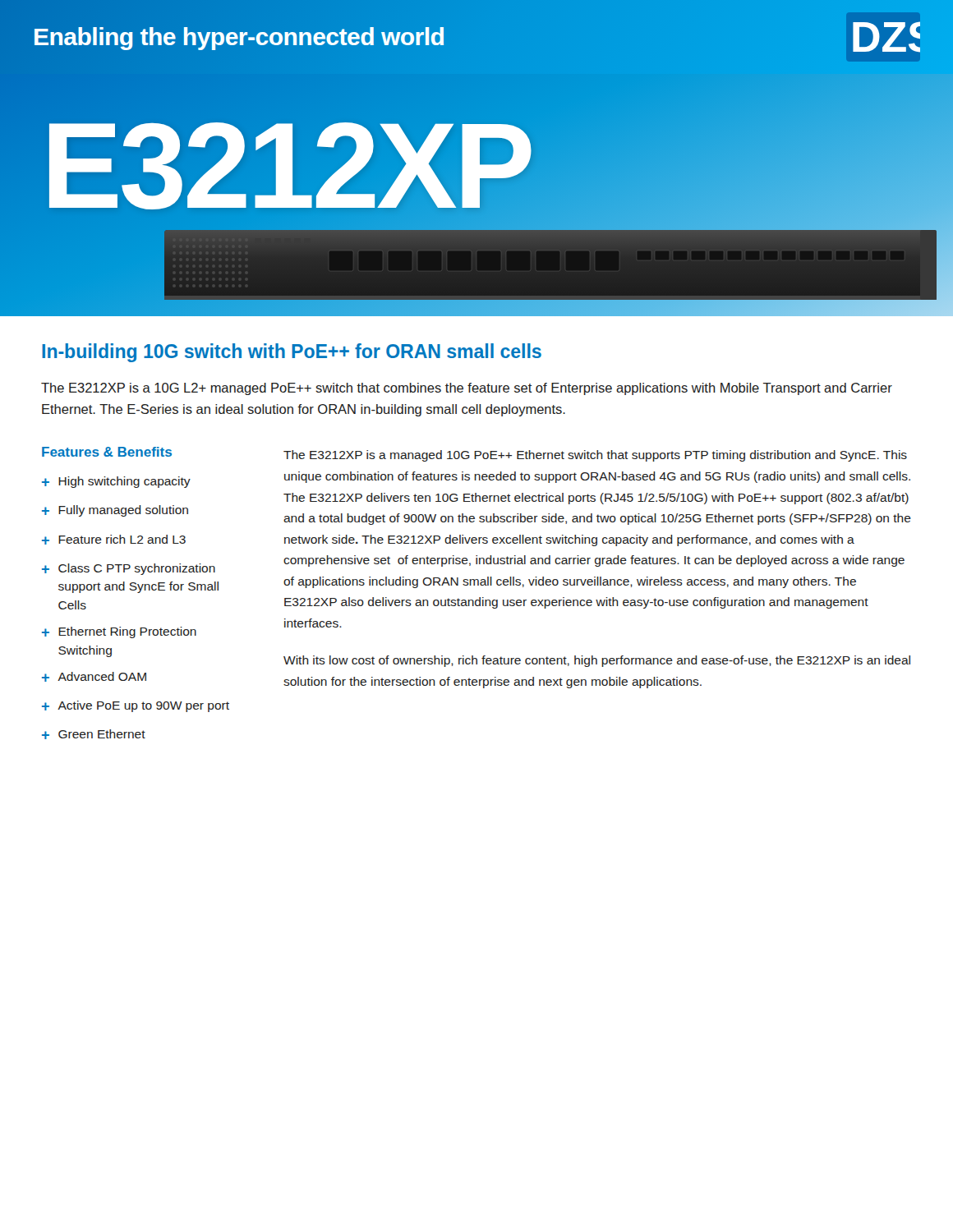Find the photo
The width and height of the screenshot is (953, 1232).
click(x=559, y=269)
